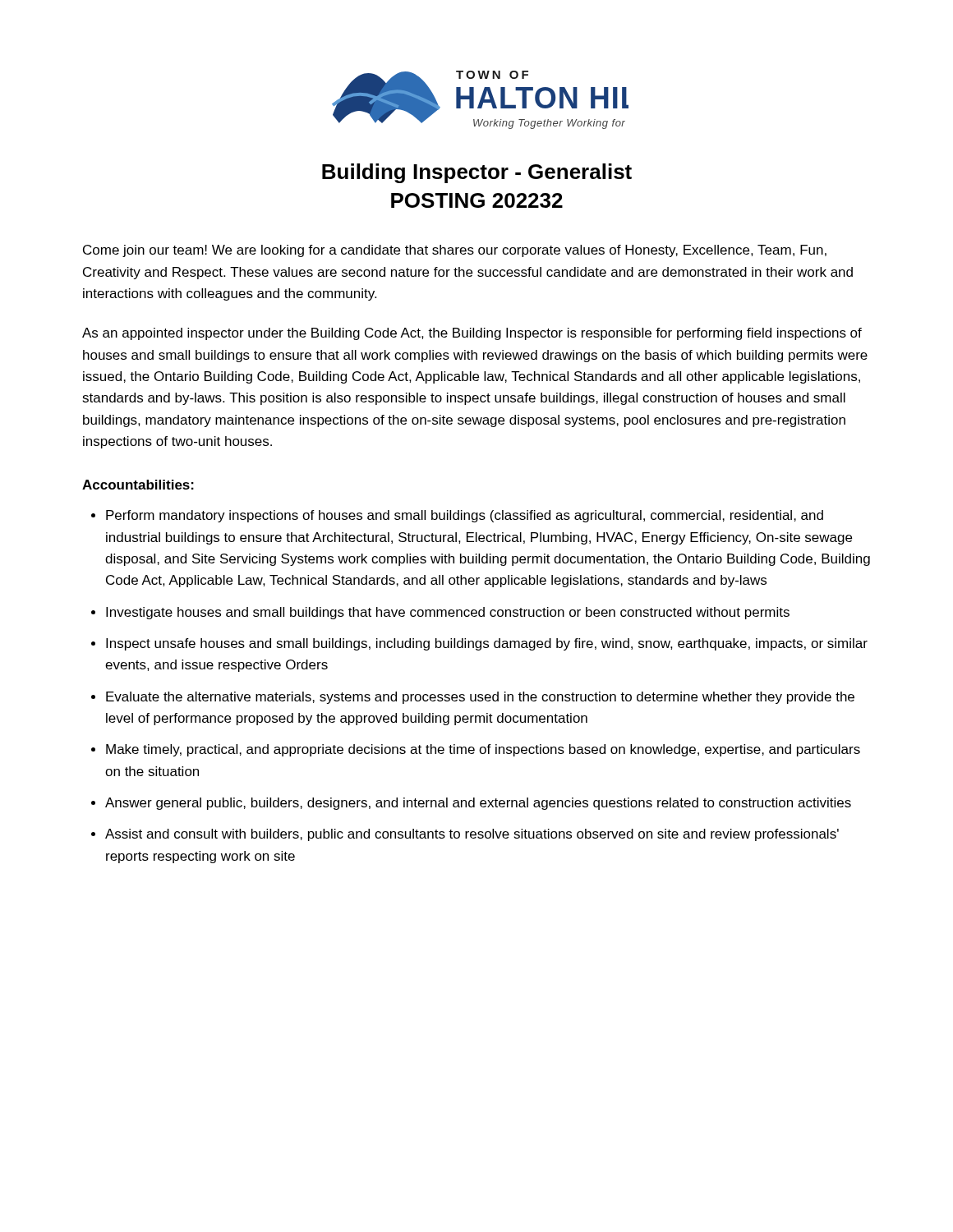
Task: Select the list item that reads "Evaluate the alternative materials, systems and processes"
Action: pyautogui.click(x=480, y=707)
